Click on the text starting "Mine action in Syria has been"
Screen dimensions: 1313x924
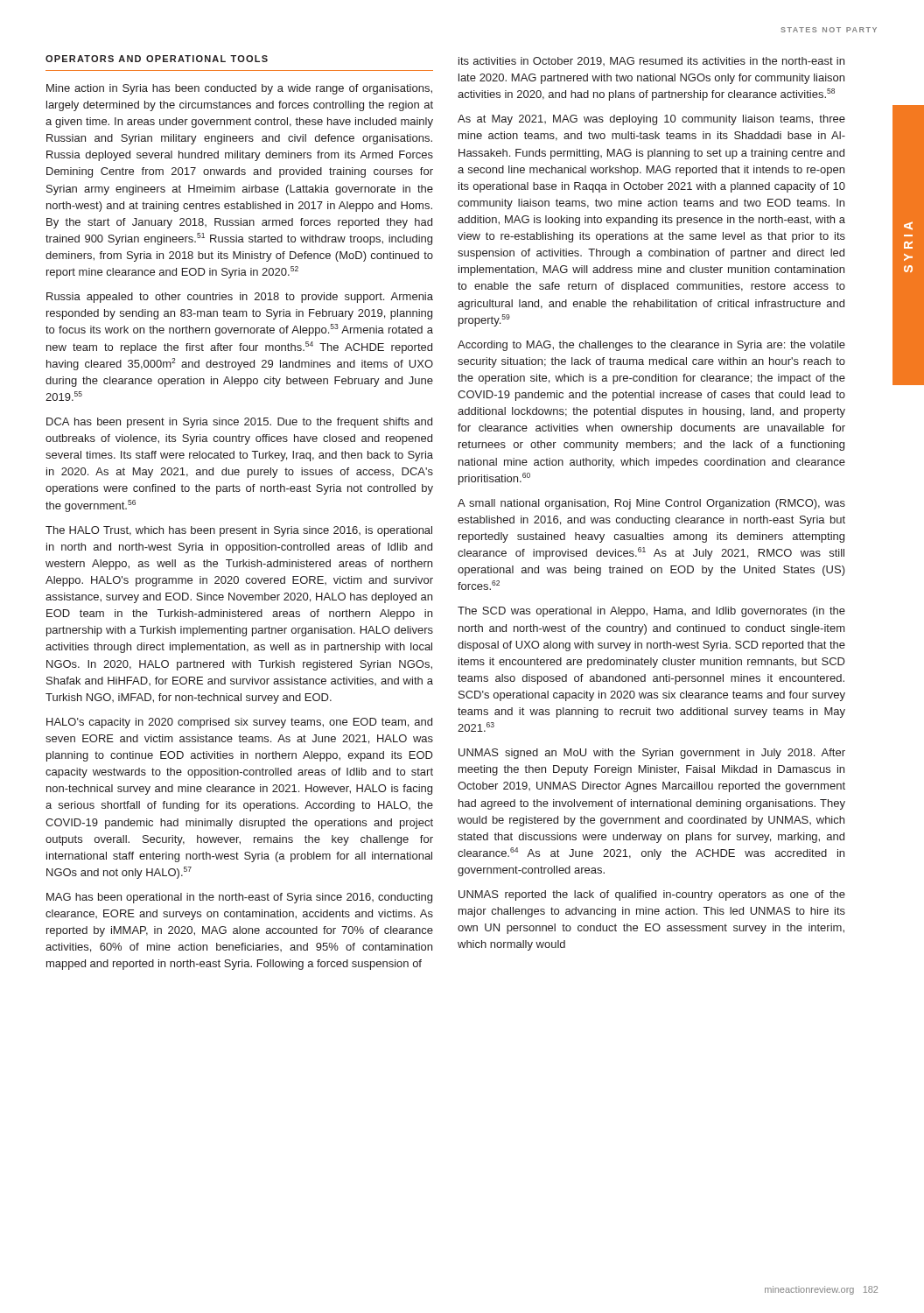[x=239, y=180]
